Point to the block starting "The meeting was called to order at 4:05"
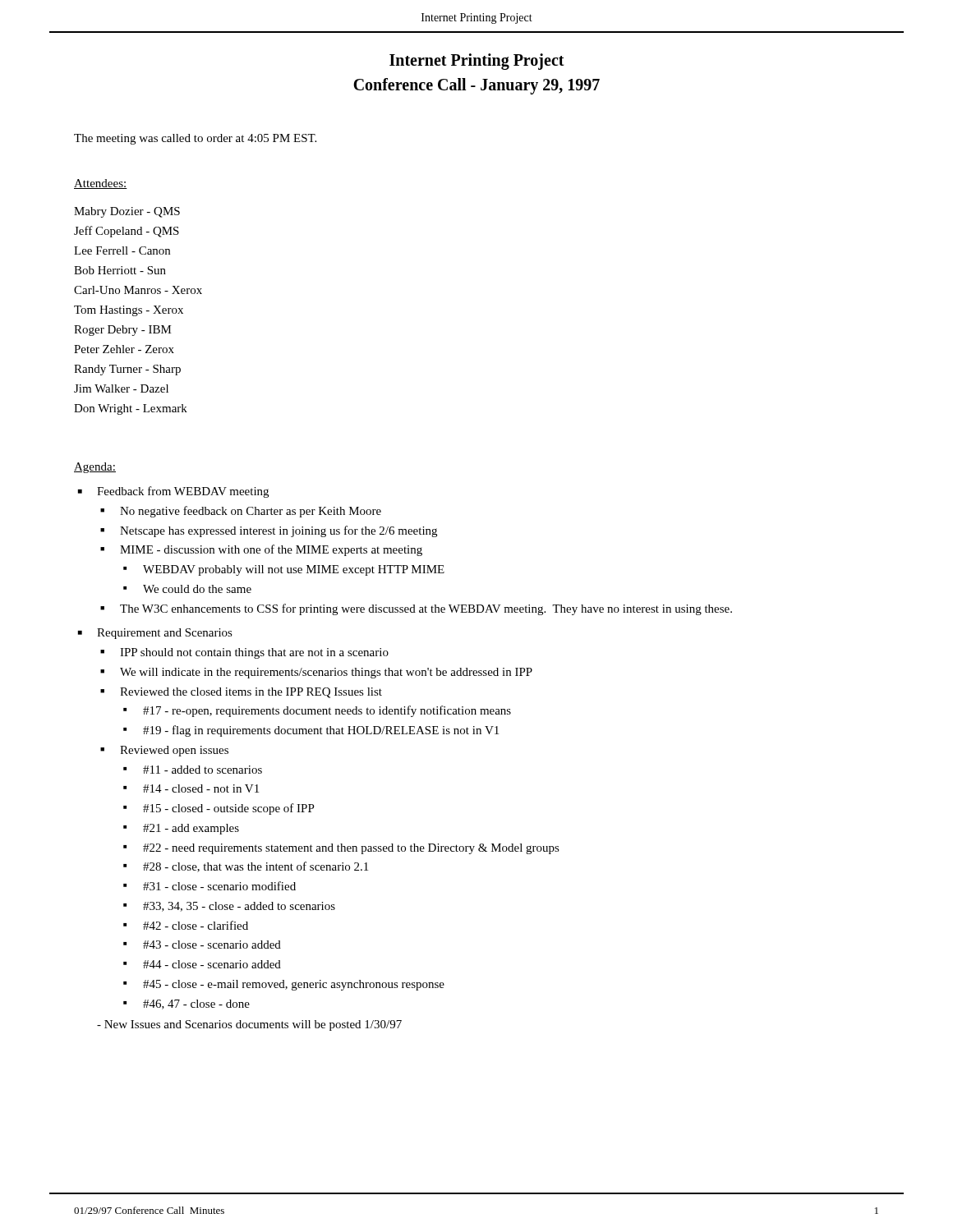This screenshot has width=953, height=1232. click(196, 138)
